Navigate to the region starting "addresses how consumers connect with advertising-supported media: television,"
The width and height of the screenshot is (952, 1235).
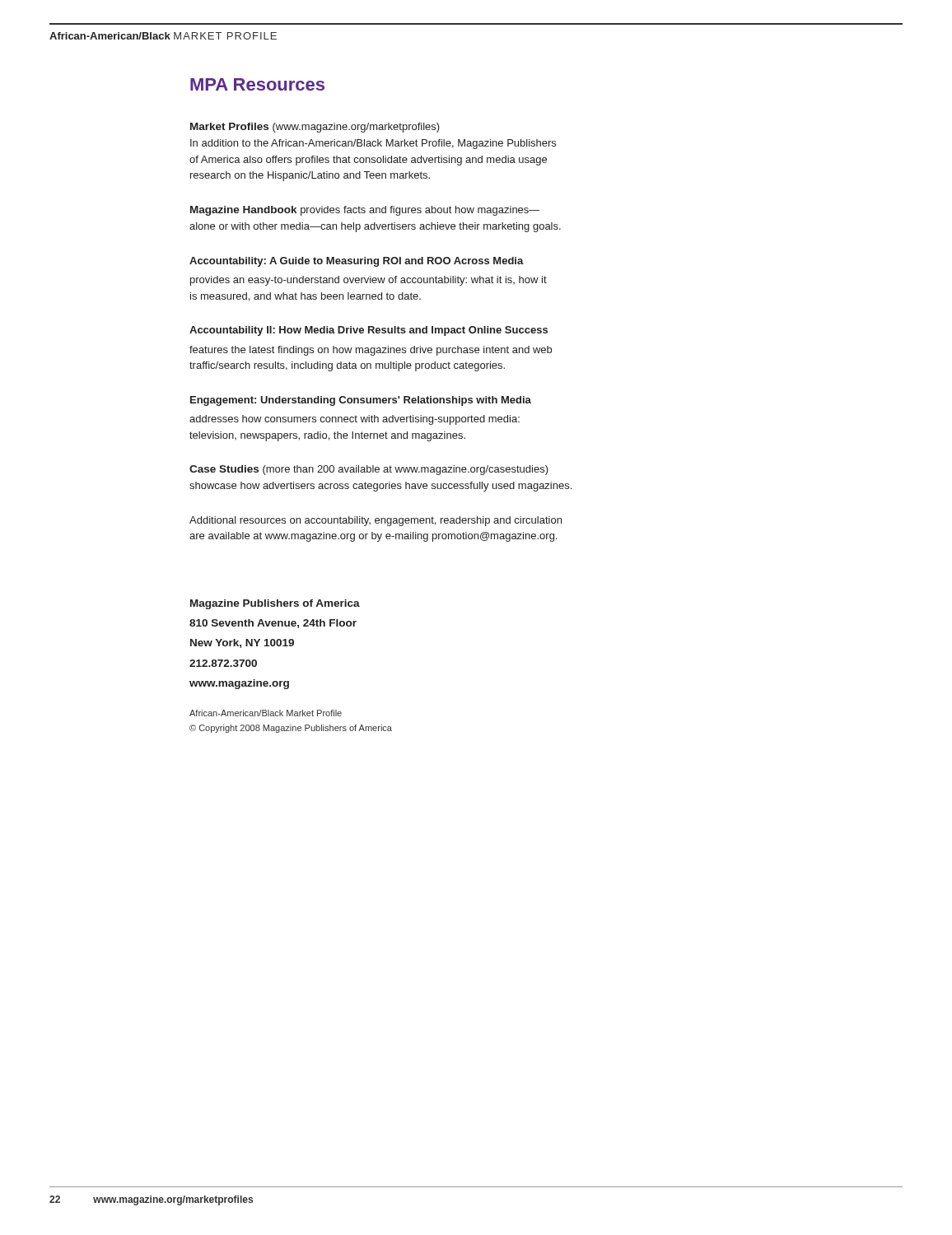click(x=355, y=420)
